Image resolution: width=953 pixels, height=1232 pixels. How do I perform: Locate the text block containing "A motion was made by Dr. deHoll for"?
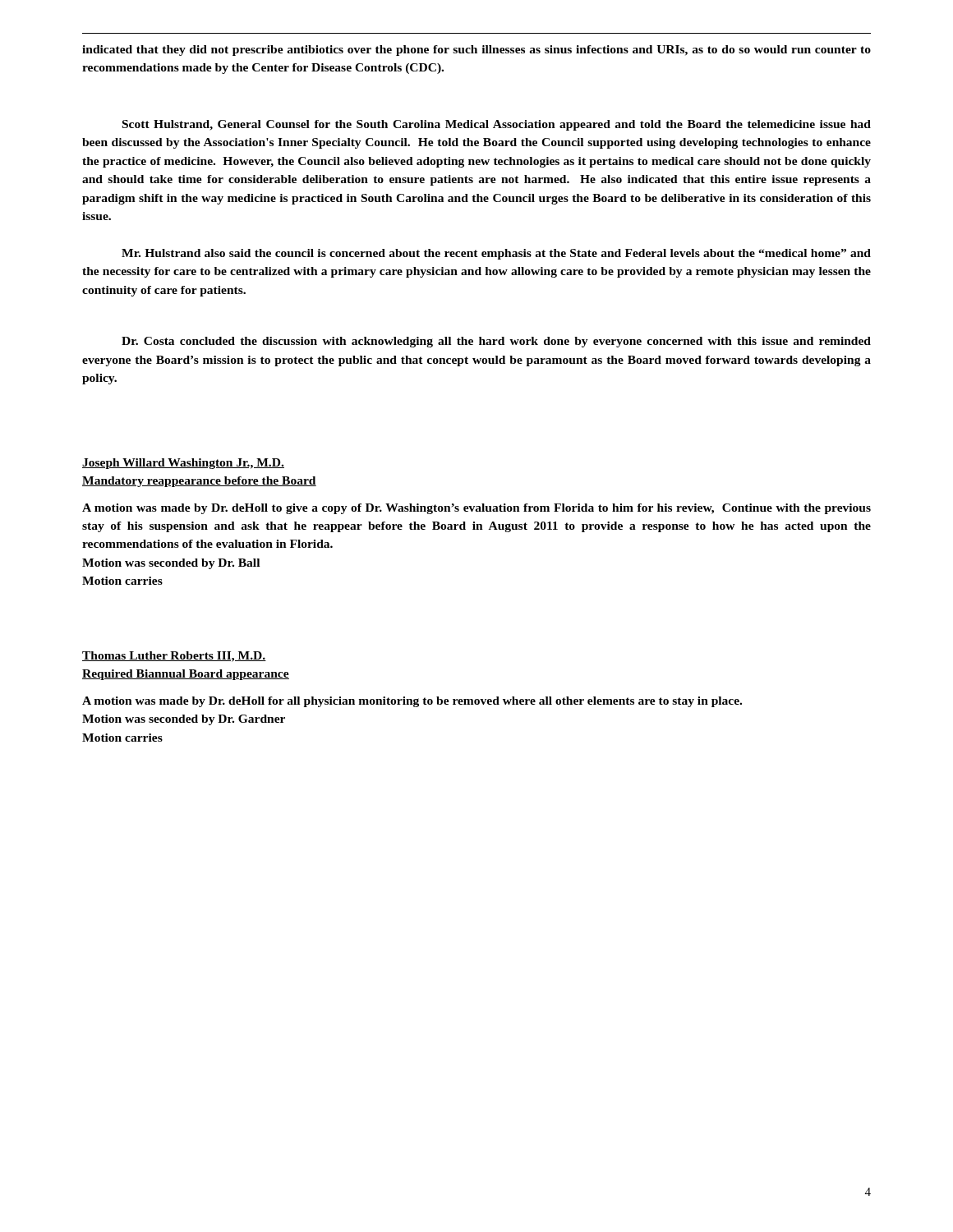point(412,718)
